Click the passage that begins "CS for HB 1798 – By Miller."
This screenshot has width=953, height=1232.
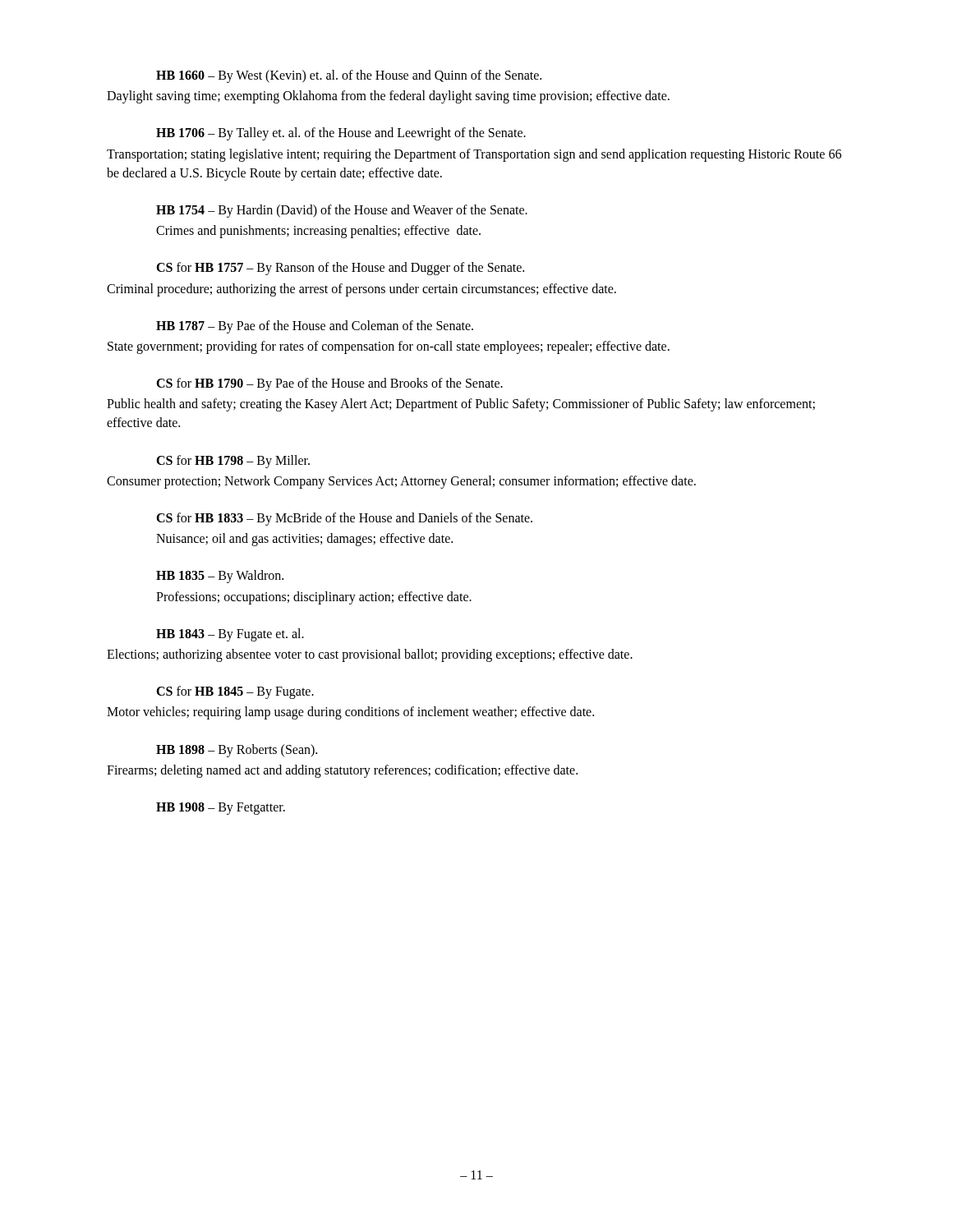[x=476, y=471]
